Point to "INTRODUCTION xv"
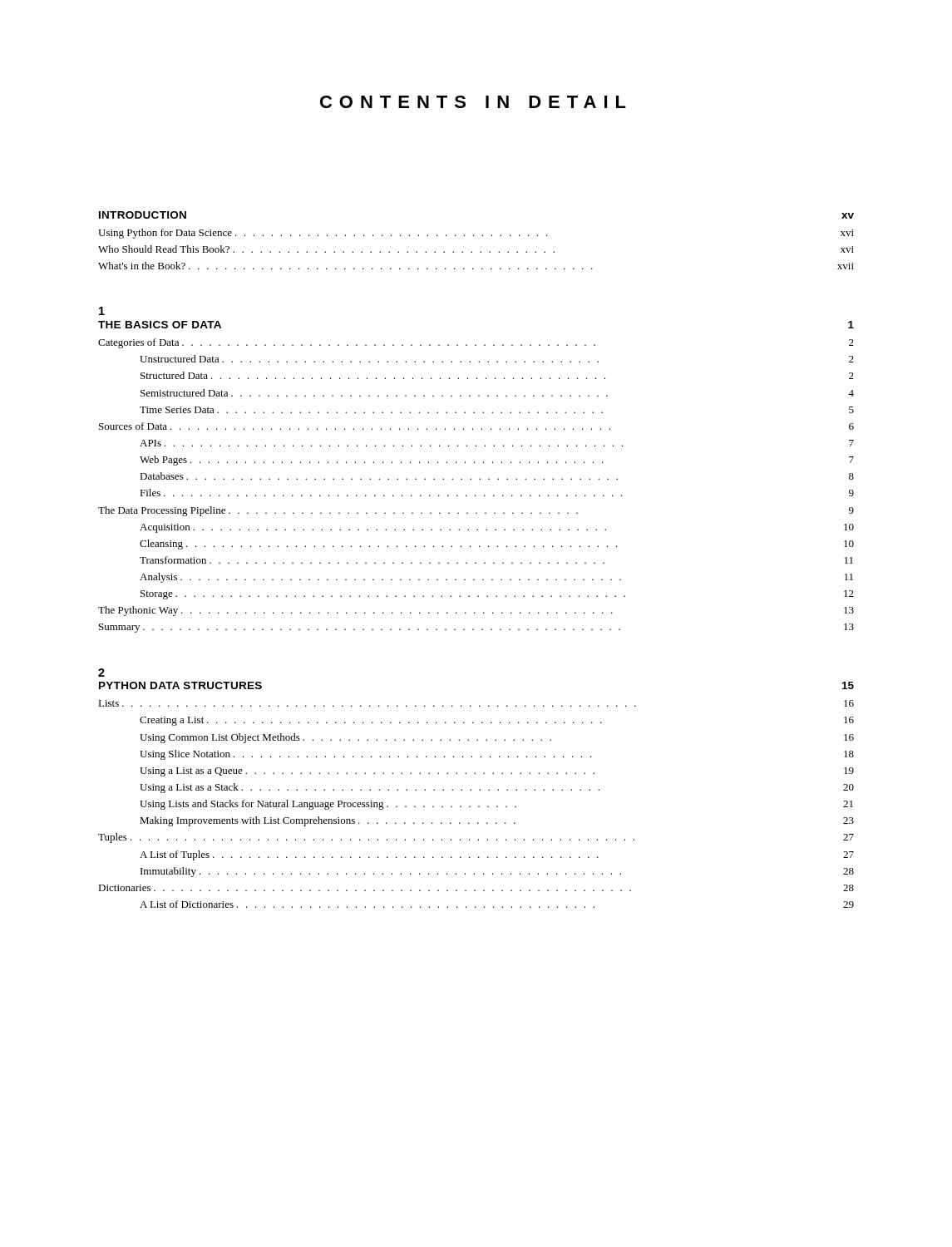The height and width of the screenshot is (1247, 952). click(x=137, y=215)
